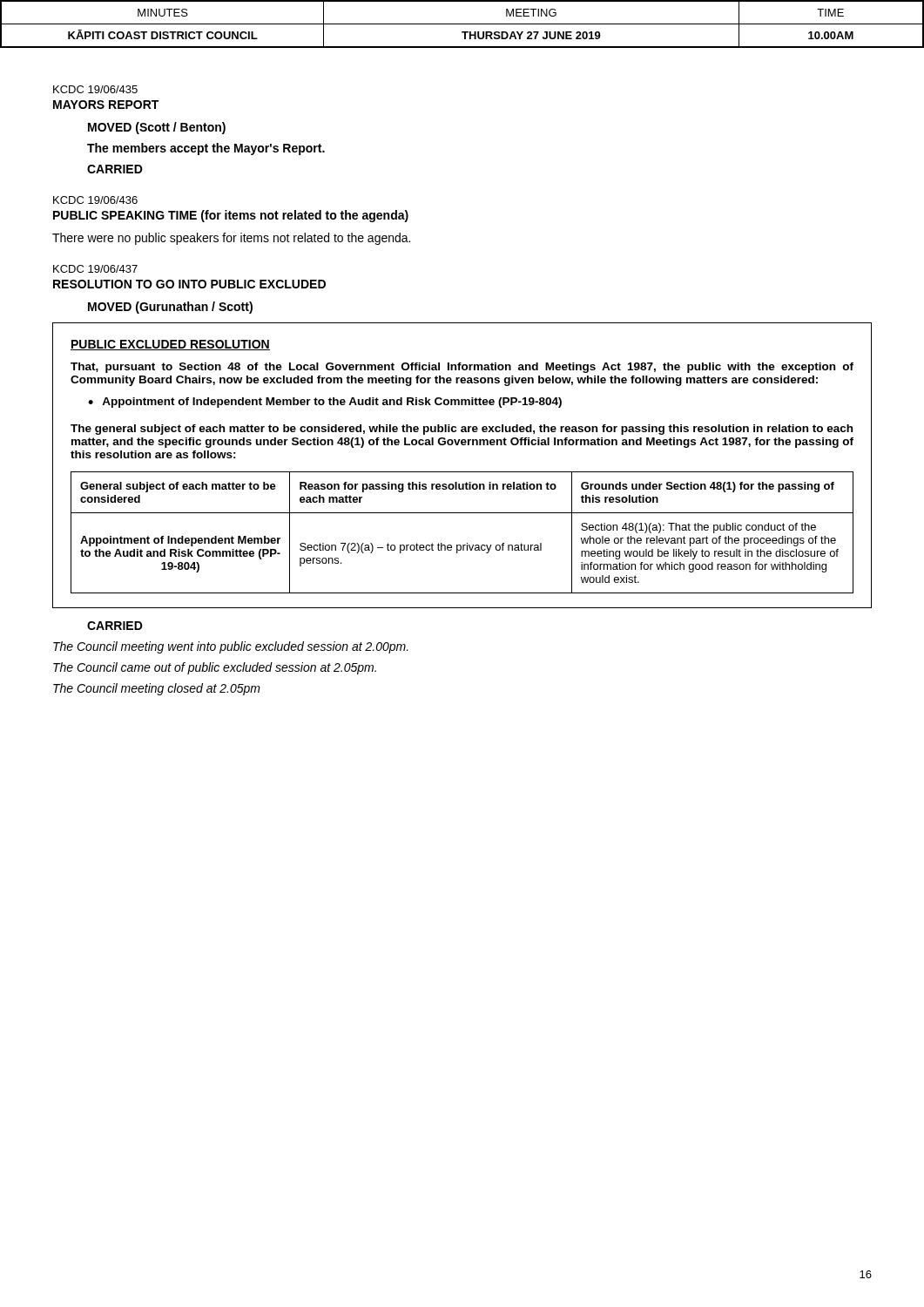Image resolution: width=924 pixels, height=1307 pixels.
Task: Find "MOVED (Gurunathan / Scott)" on this page
Action: point(170,307)
